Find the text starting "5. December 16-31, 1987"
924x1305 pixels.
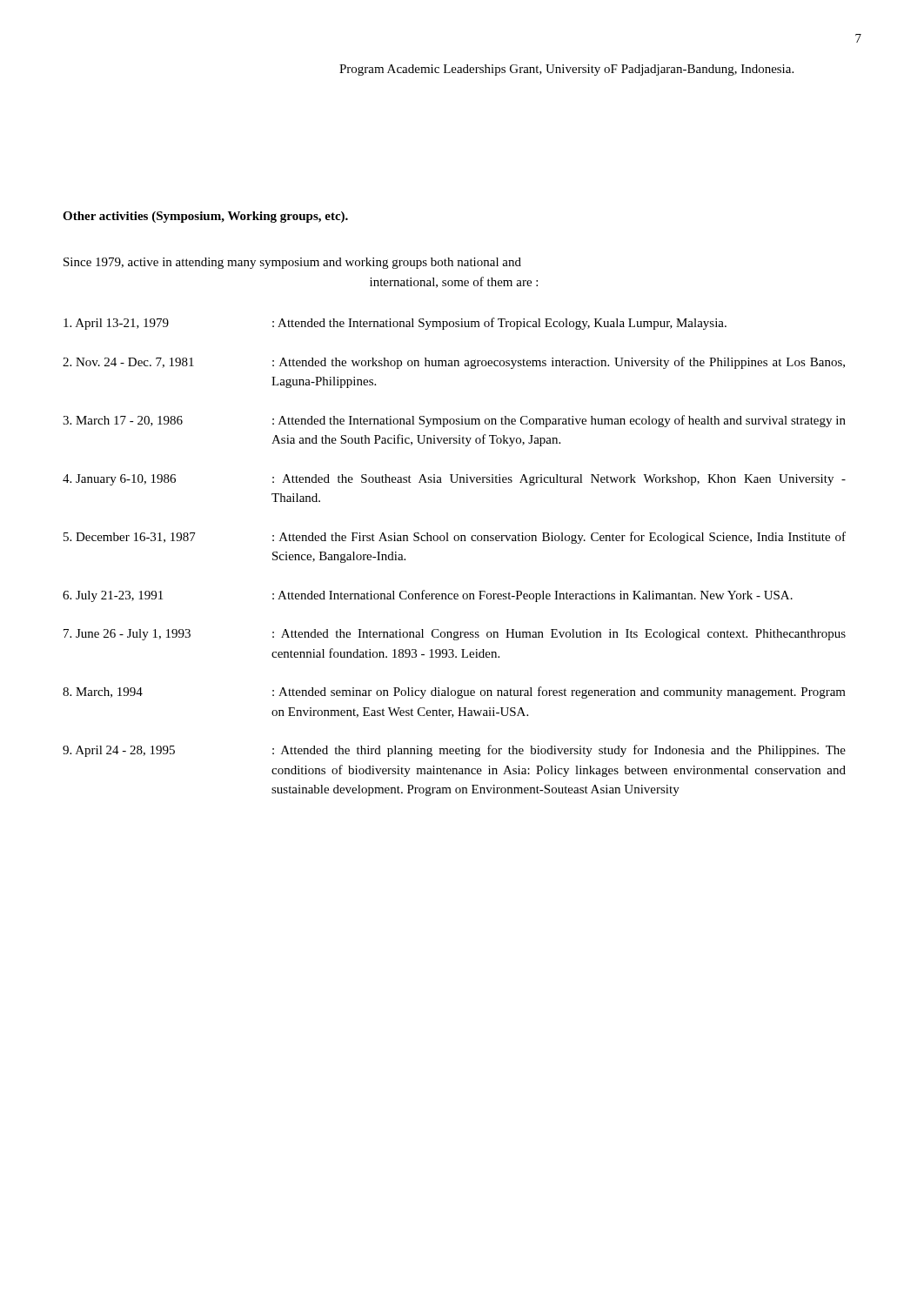pos(454,546)
